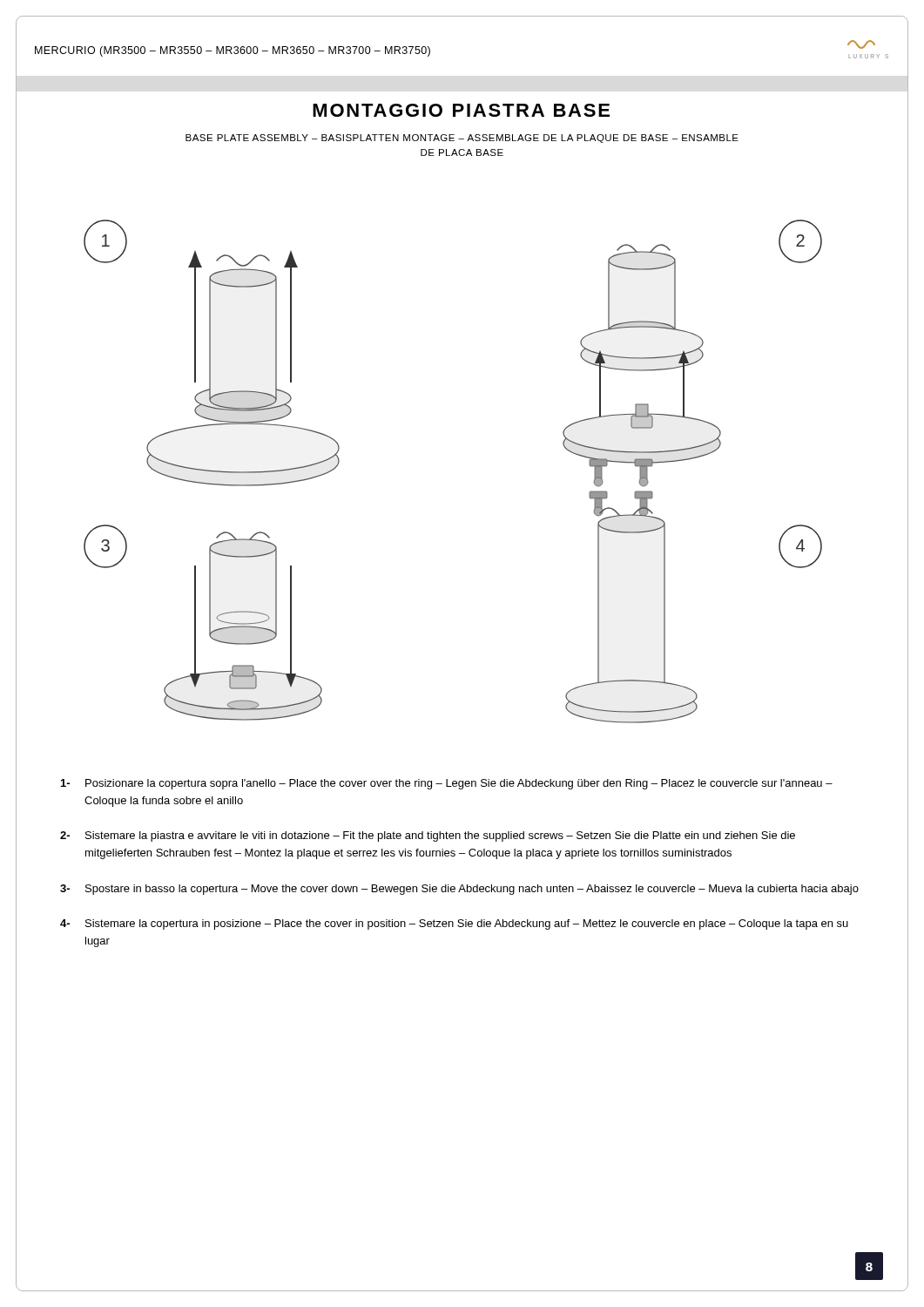
Task: Find "MONTAGGIO PIASTRA BASE" on this page
Action: pos(462,110)
